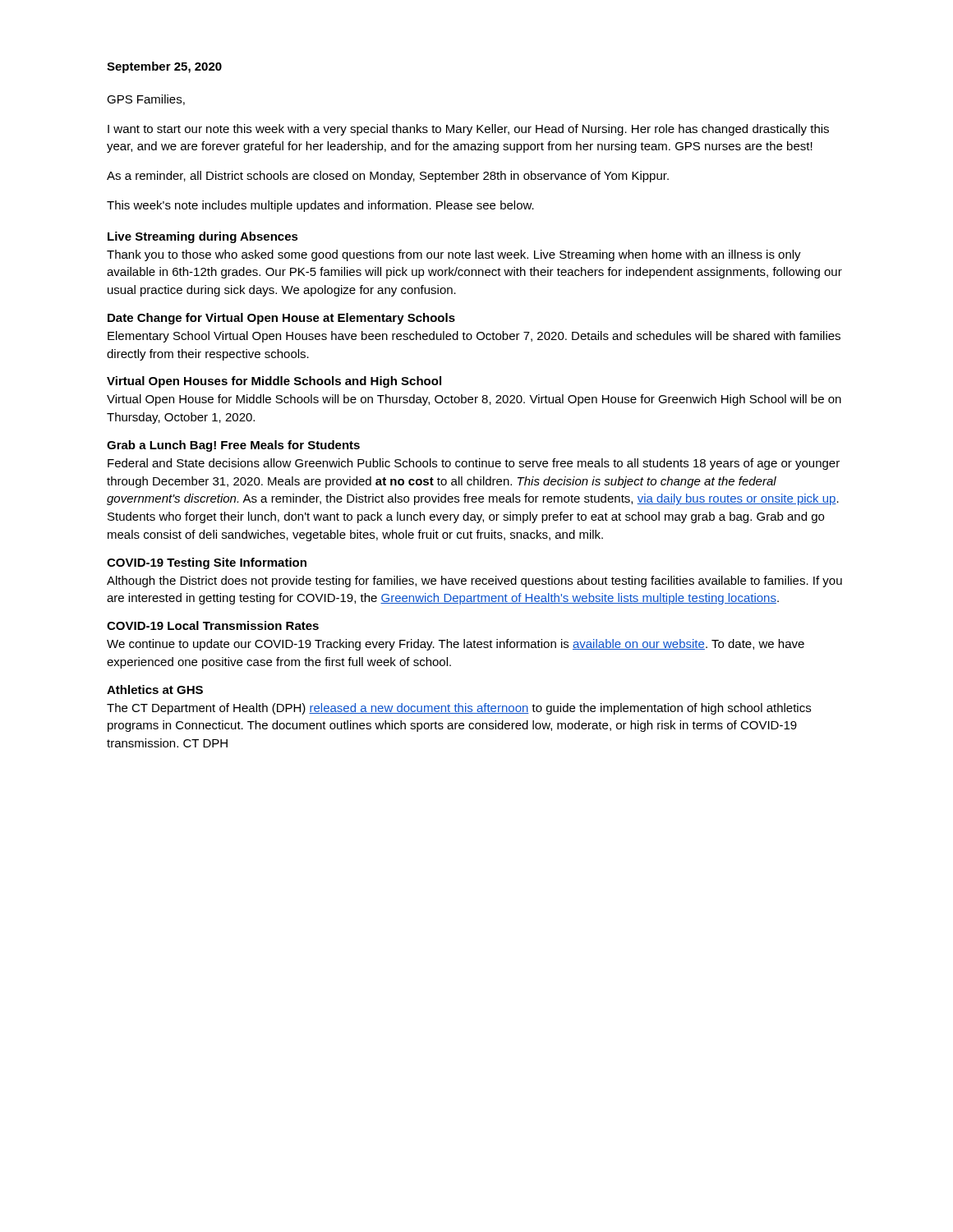Viewport: 953px width, 1232px height.
Task: Find the text block starting "As a reminder, all District schools are closed"
Action: 476,176
